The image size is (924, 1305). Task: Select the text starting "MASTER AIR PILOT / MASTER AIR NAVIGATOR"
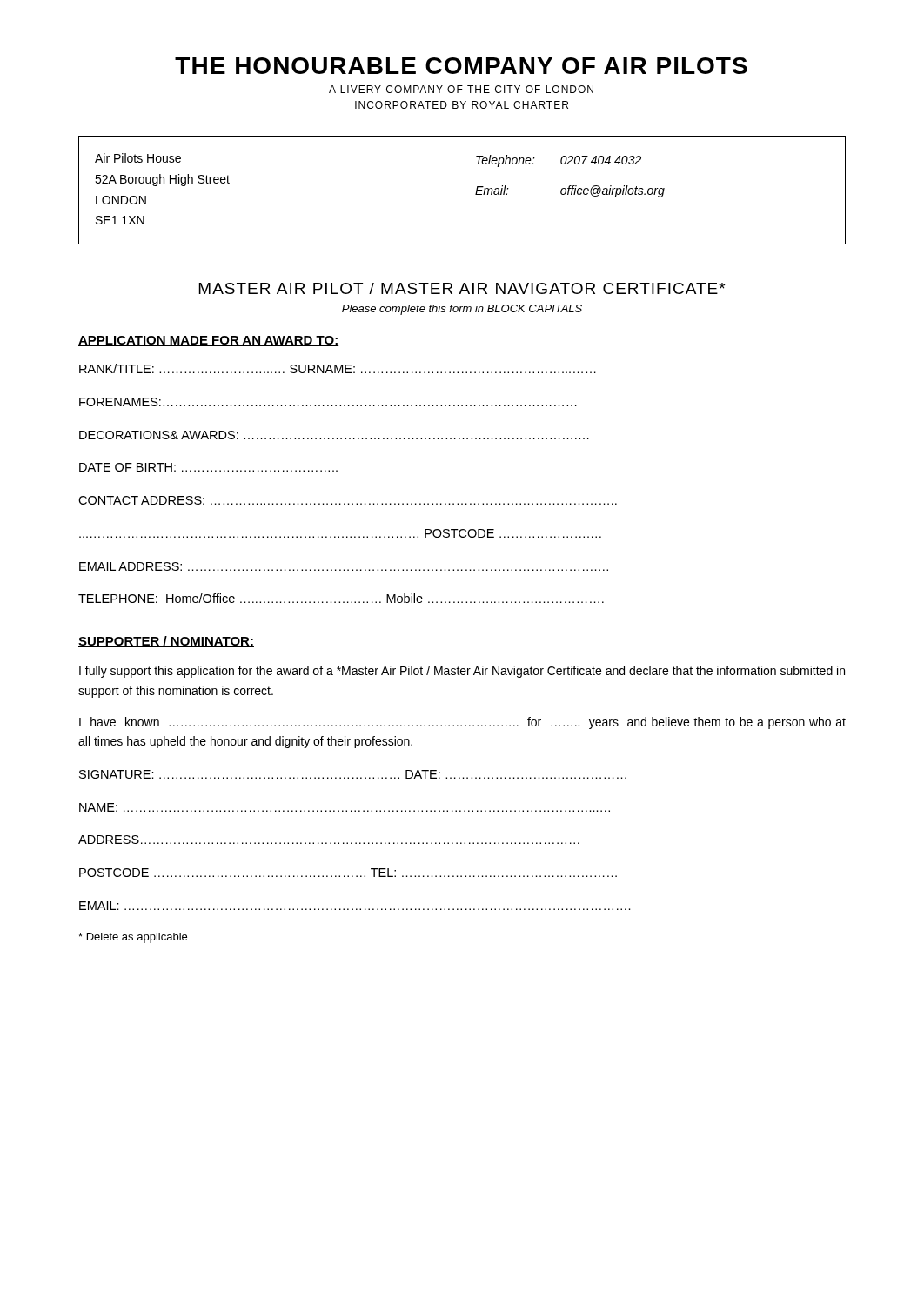coord(462,297)
